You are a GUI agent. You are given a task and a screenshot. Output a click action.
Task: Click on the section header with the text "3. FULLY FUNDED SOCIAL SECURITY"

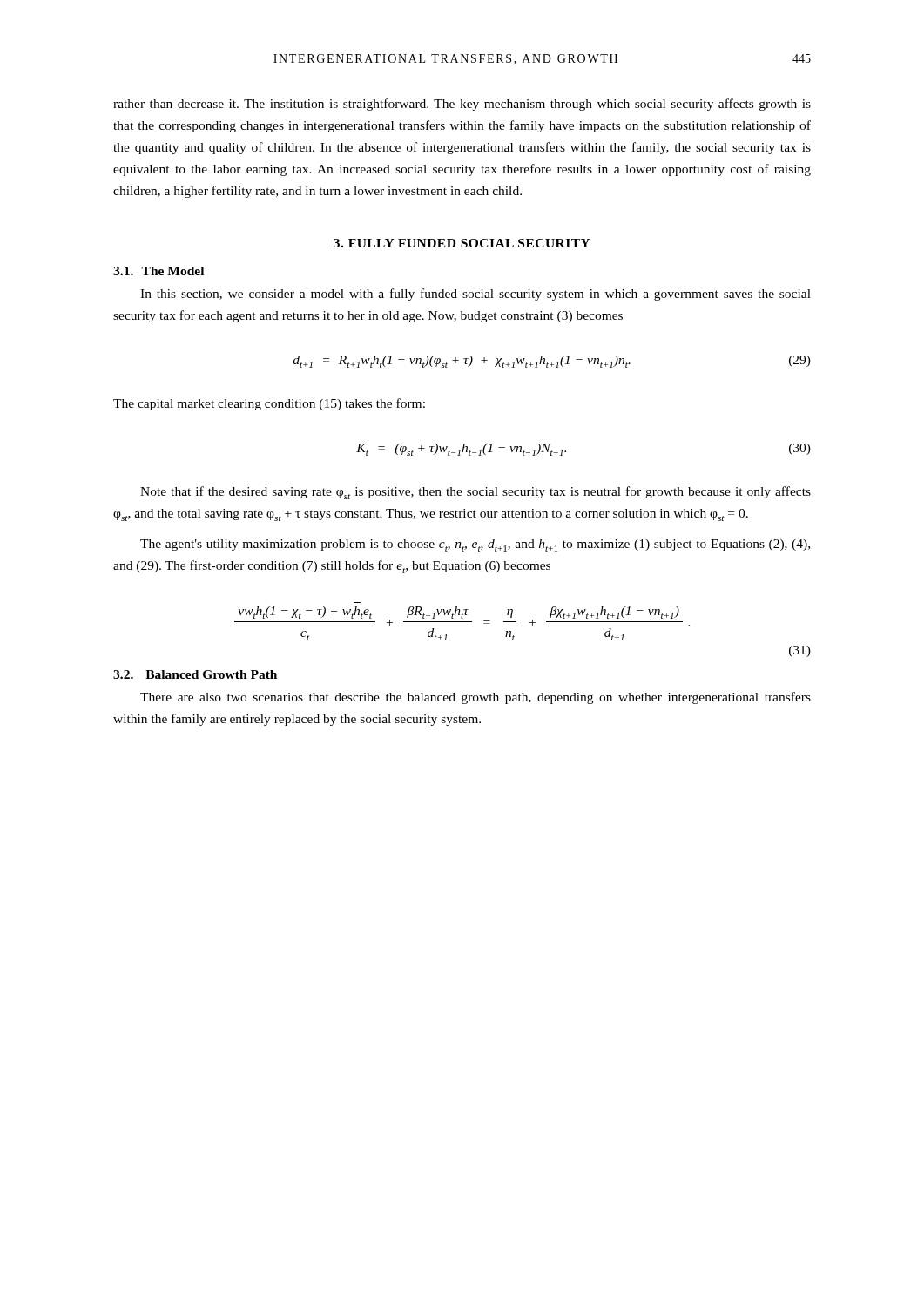(462, 242)
